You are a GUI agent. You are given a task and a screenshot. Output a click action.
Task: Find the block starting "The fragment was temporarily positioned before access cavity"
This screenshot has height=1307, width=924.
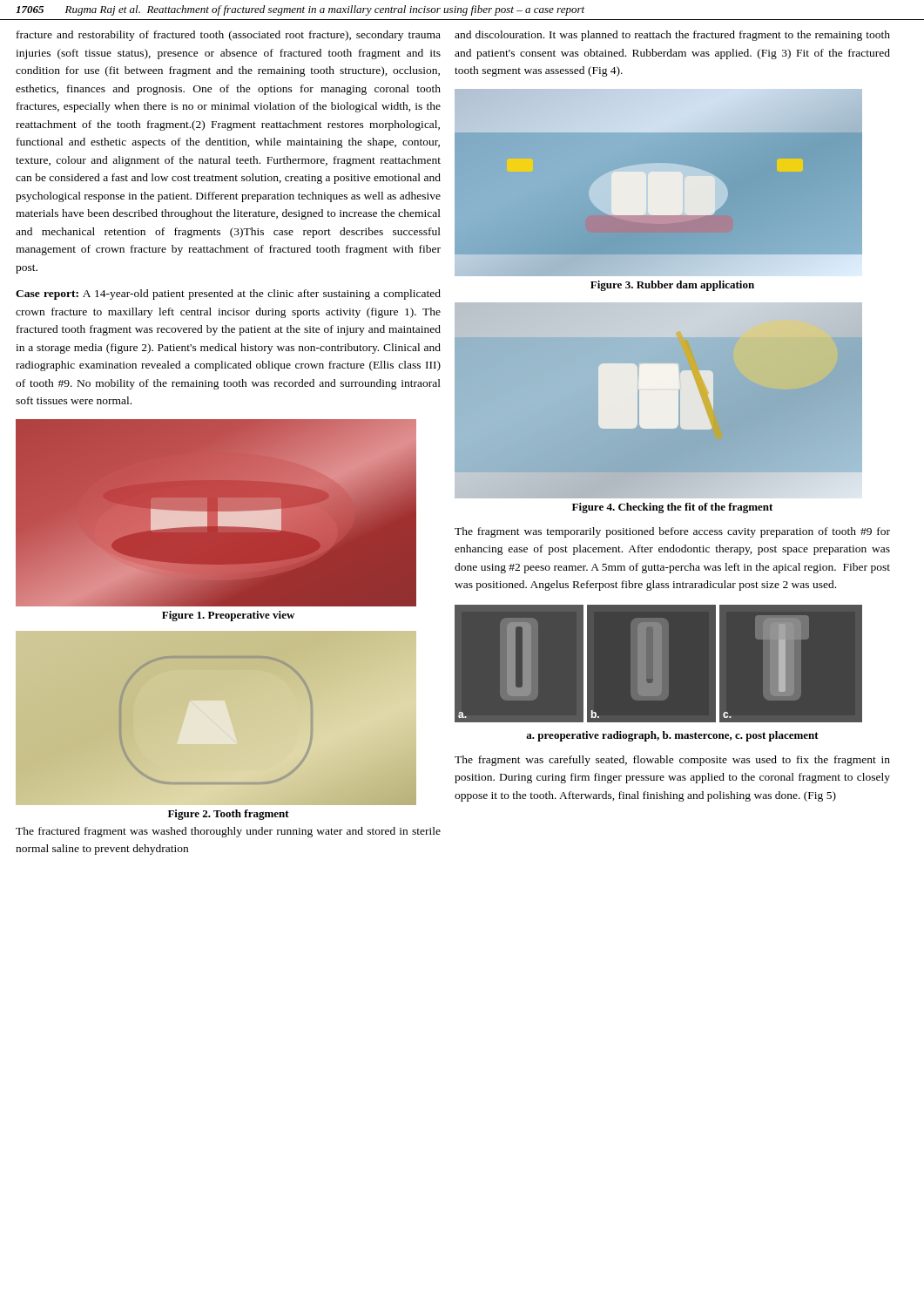(672, 558)
